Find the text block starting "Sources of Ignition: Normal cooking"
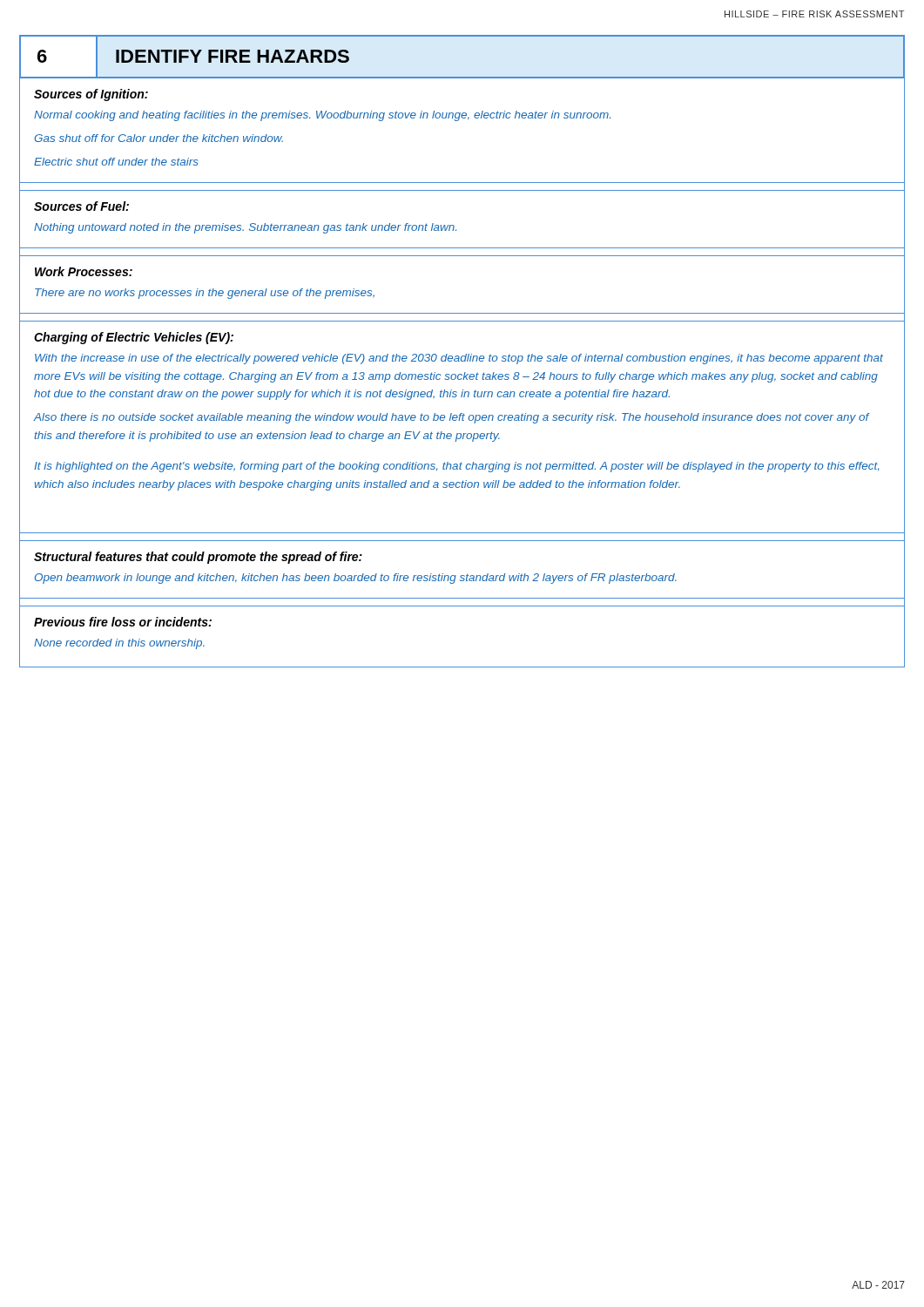924x1307 pixels. click(x=462, y=129)
